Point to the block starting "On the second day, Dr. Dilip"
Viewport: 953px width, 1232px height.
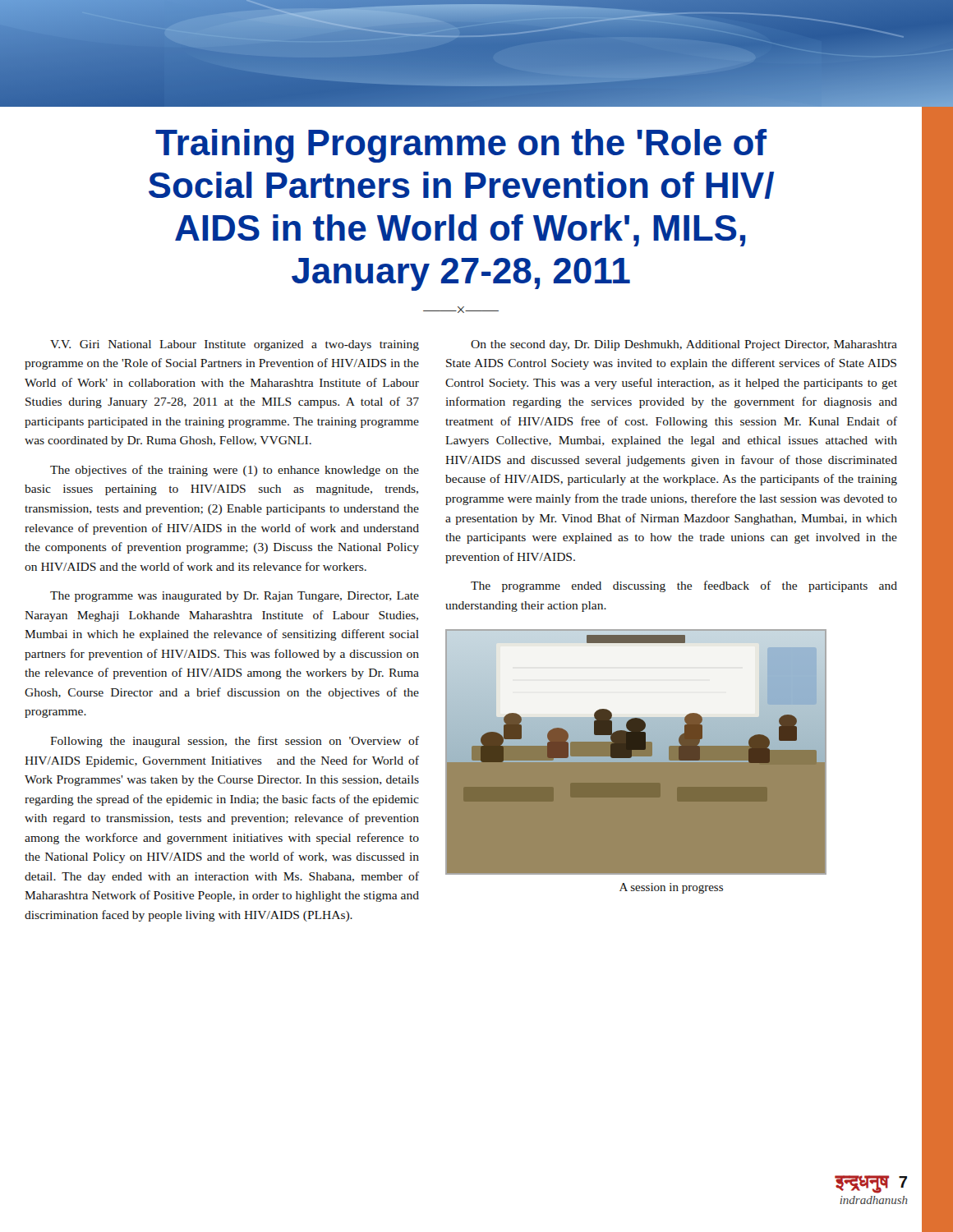point(671,450)
